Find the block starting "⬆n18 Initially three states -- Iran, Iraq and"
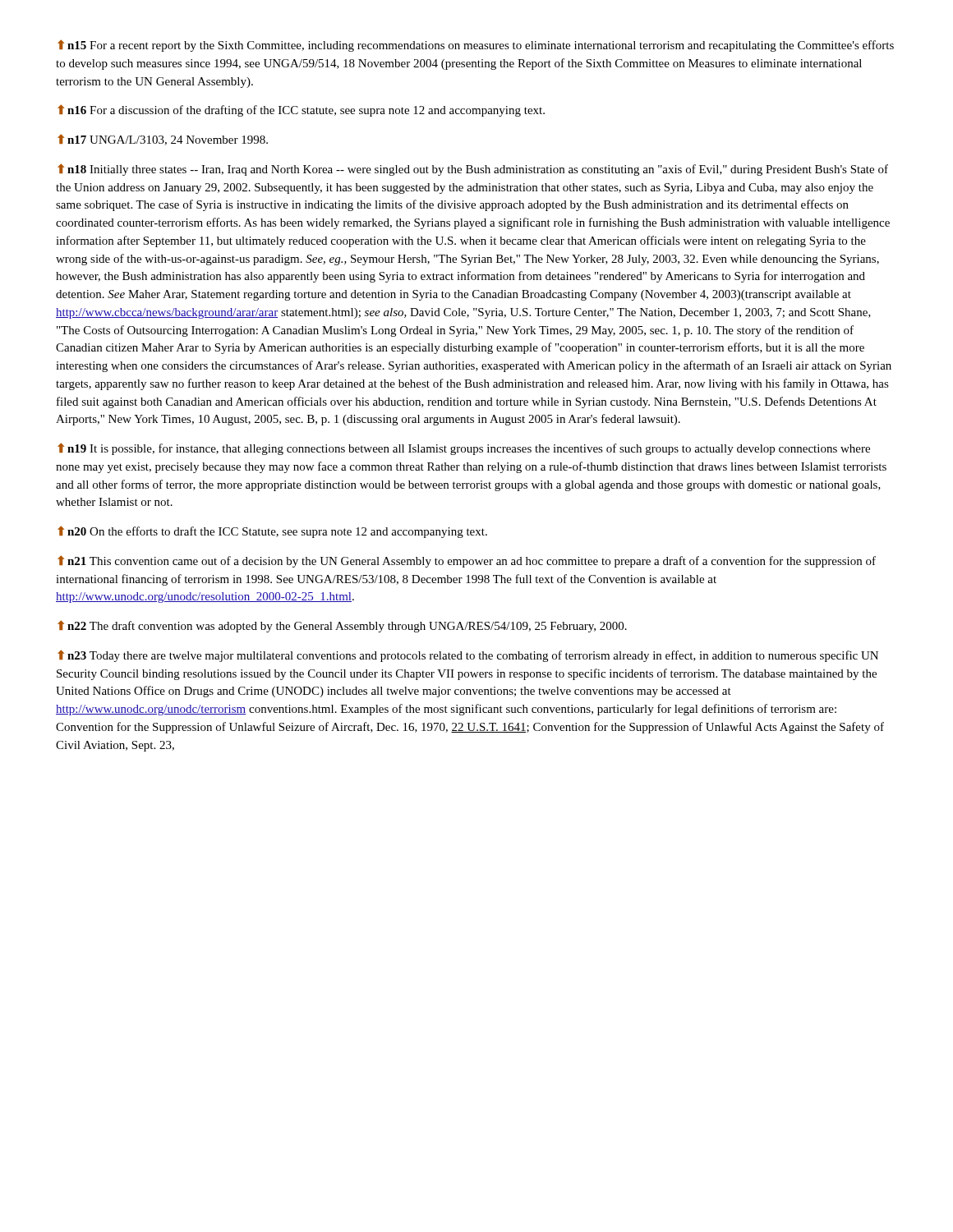This screenshot has height=1232, width=953. click(474, 294)
